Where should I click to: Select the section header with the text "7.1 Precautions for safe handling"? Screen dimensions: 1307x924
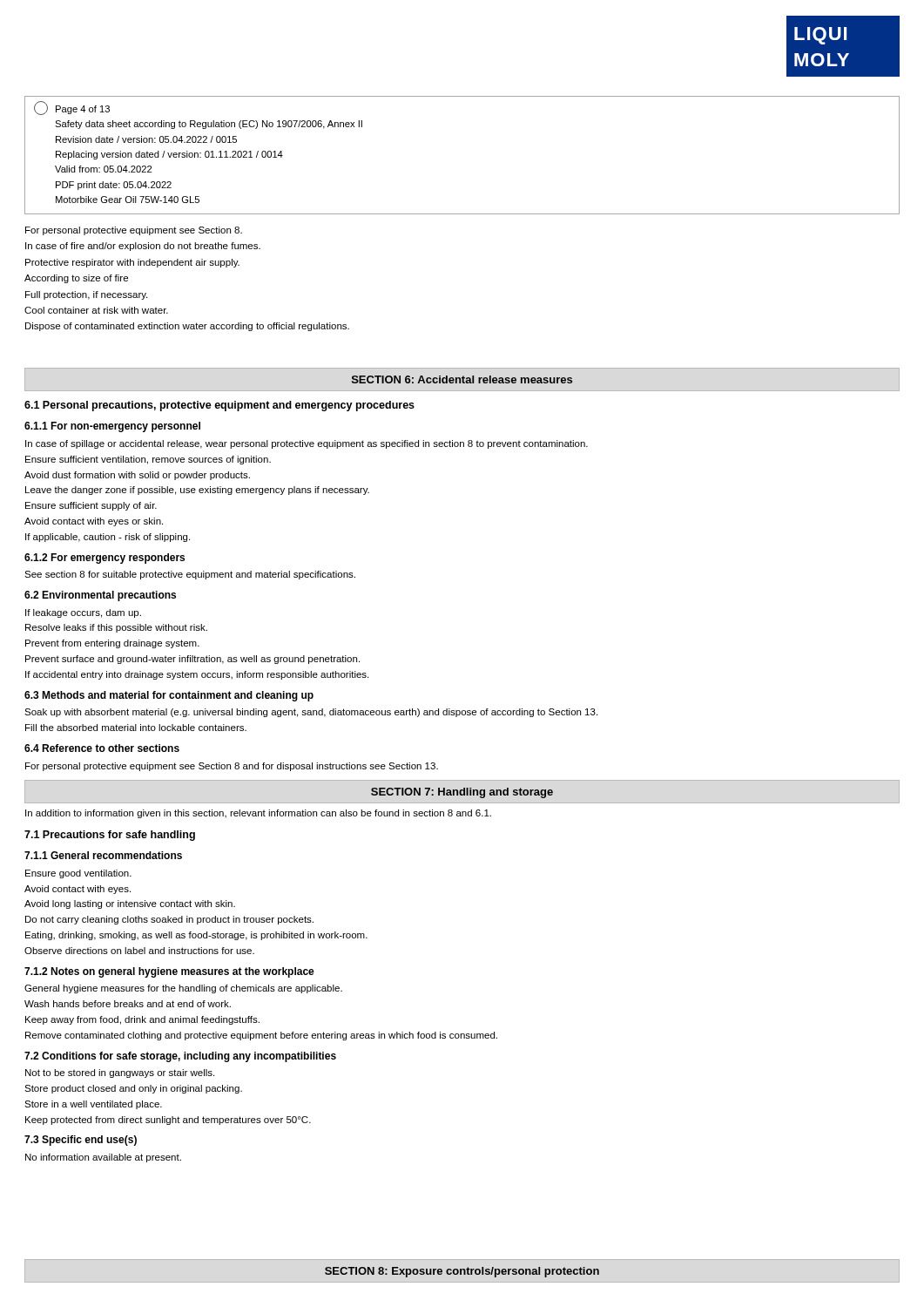(x=110, y=836)
